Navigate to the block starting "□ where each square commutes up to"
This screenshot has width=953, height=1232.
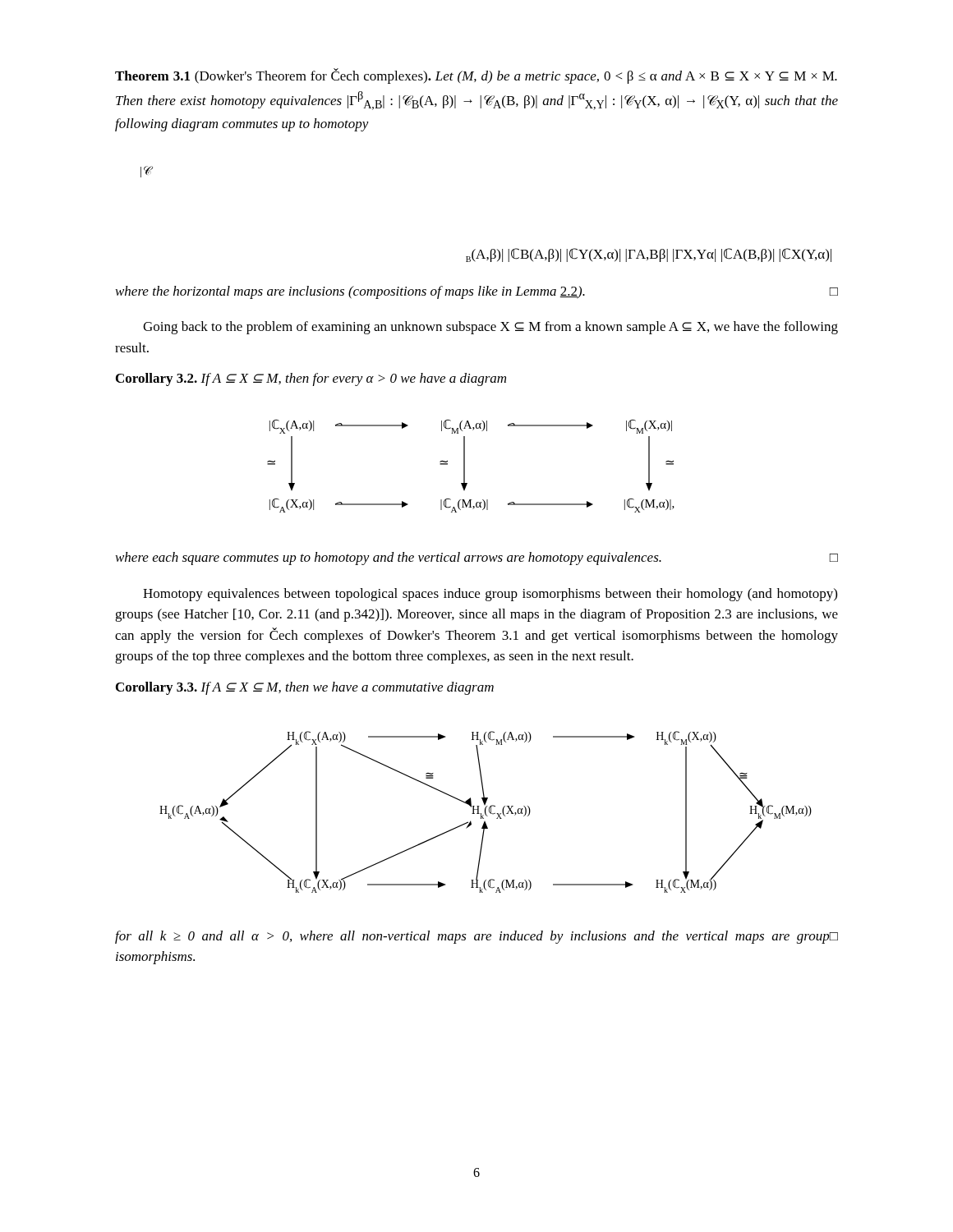pos(476,558)
